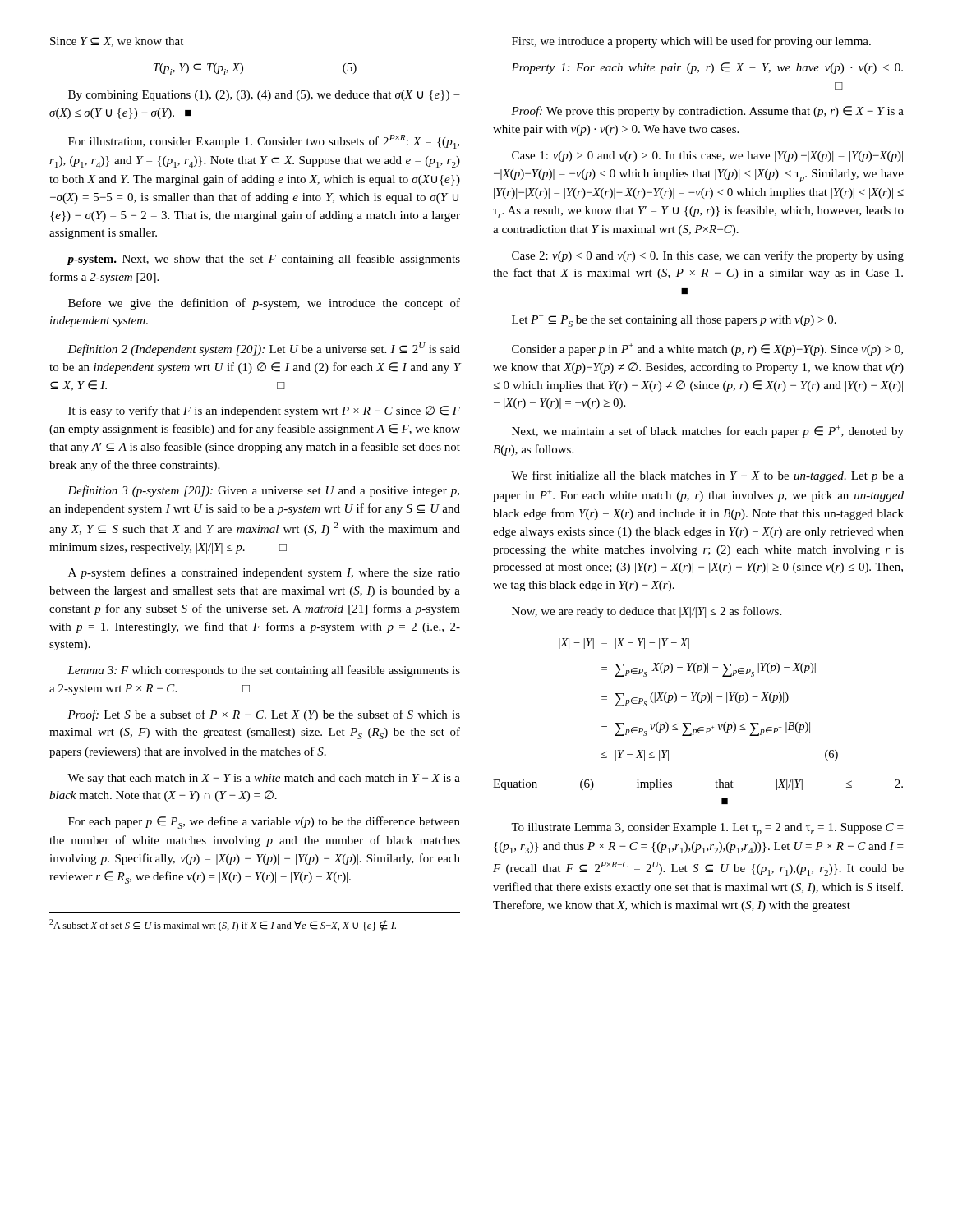Locate the passage starting "For each paper"
Image resolution: width=953 pixels, height=1232 pixels.
click(x=255, y=850)
